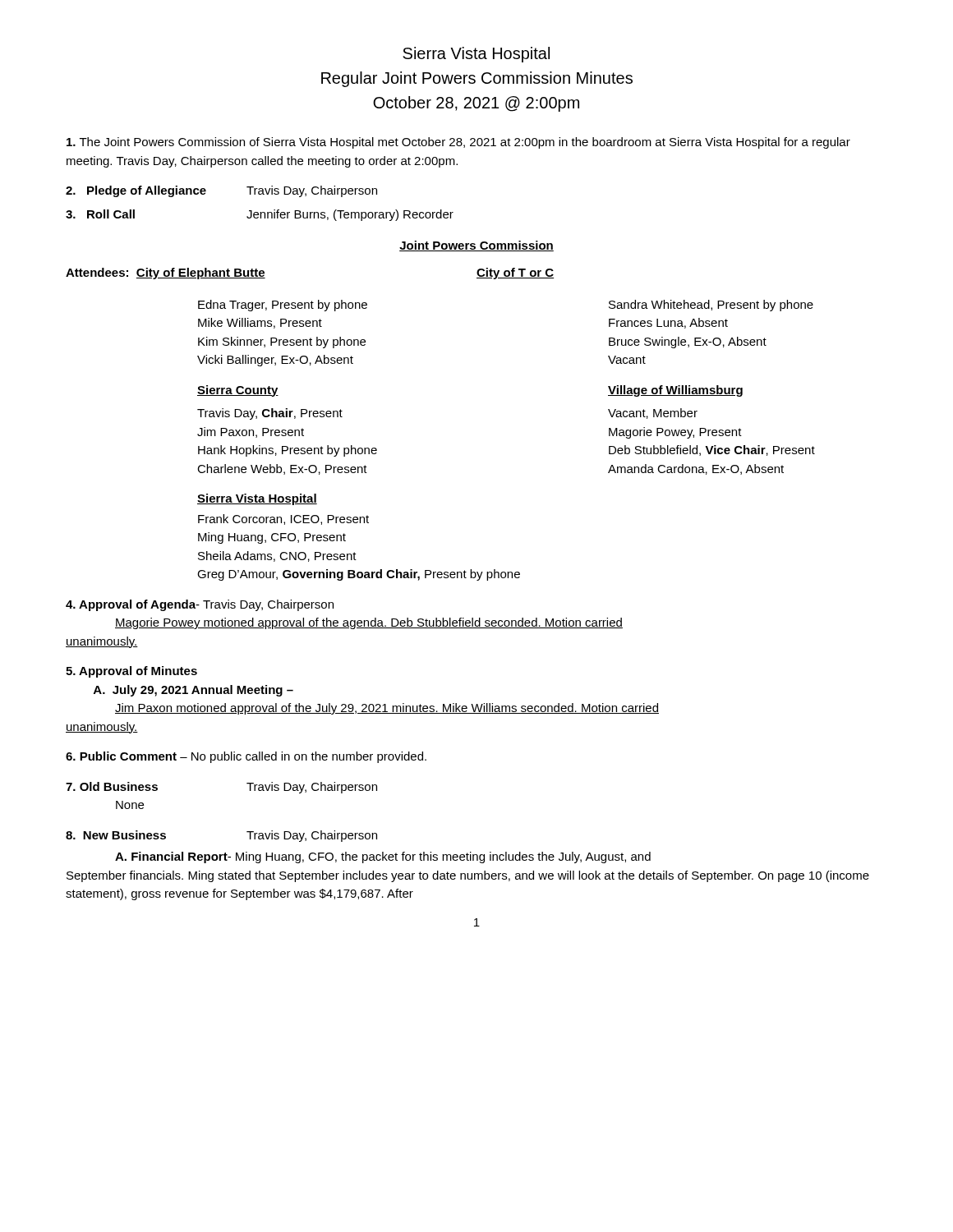Locate the text block that says "Attendees: City of"
The image size is (953, 1232).
pyautogui.click(x=166, y=272)
